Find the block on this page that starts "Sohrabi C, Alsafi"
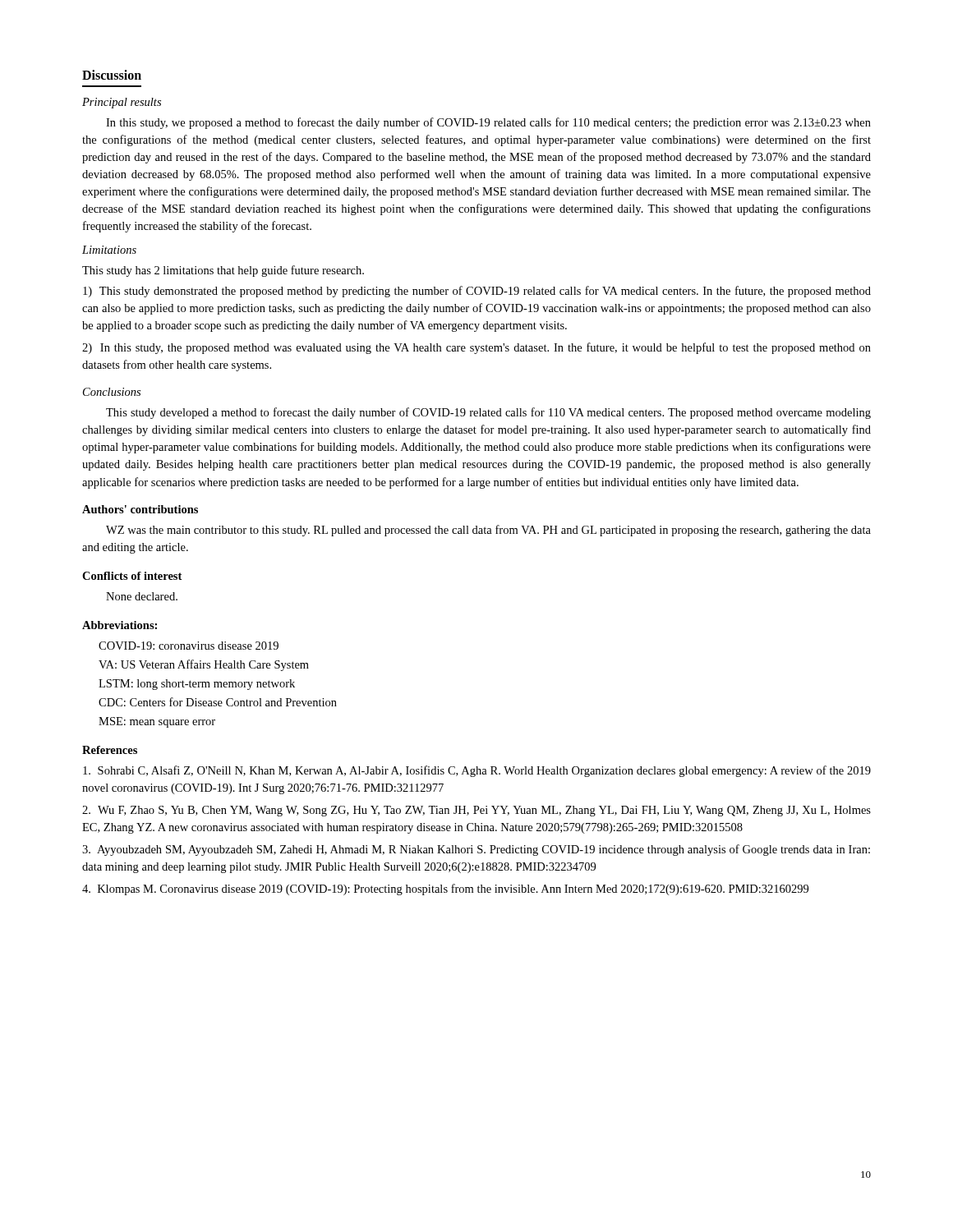953x1232 pixels. click(x=476, y=779)
